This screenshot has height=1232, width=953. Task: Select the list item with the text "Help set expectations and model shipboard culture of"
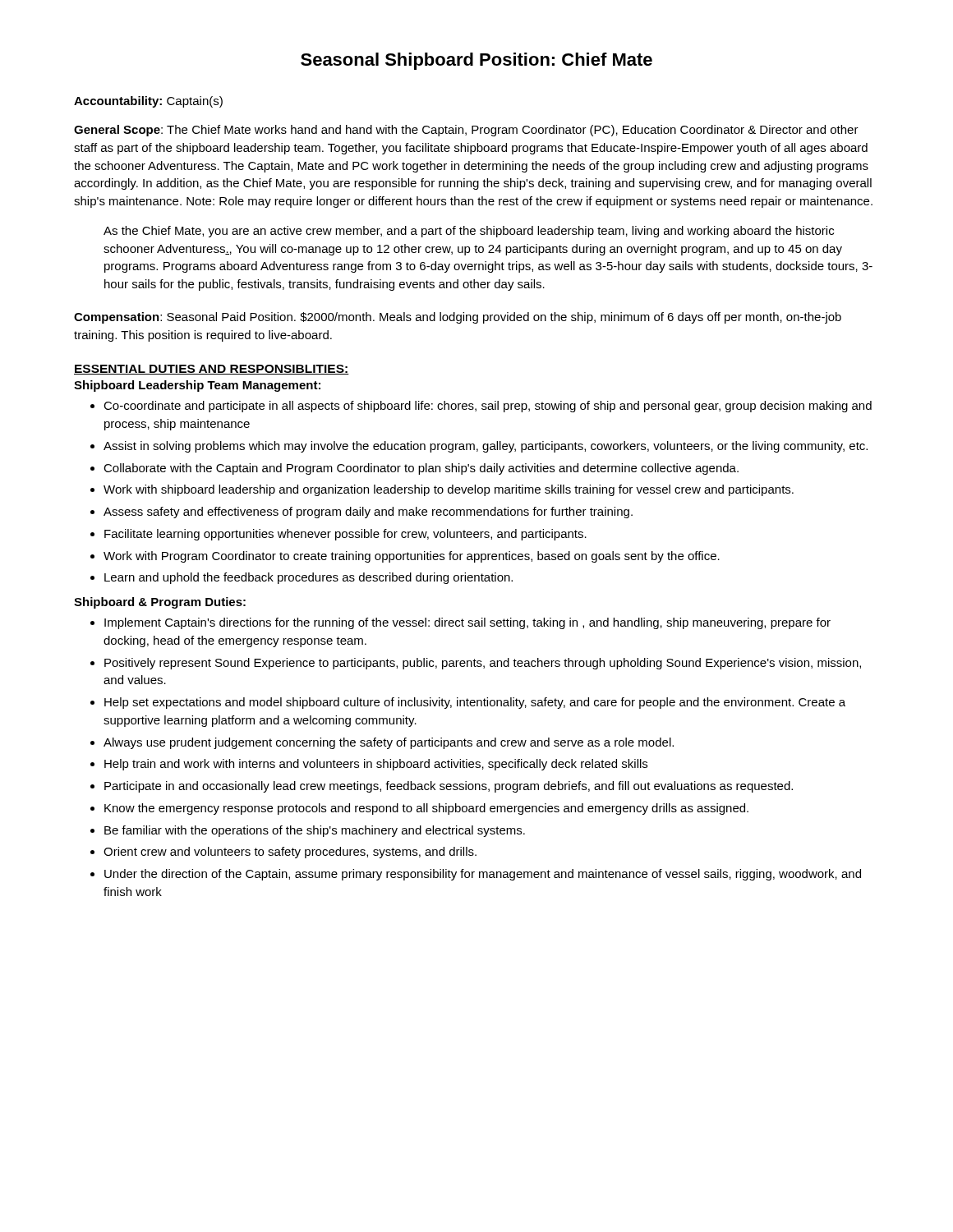(x=491, y=711)
